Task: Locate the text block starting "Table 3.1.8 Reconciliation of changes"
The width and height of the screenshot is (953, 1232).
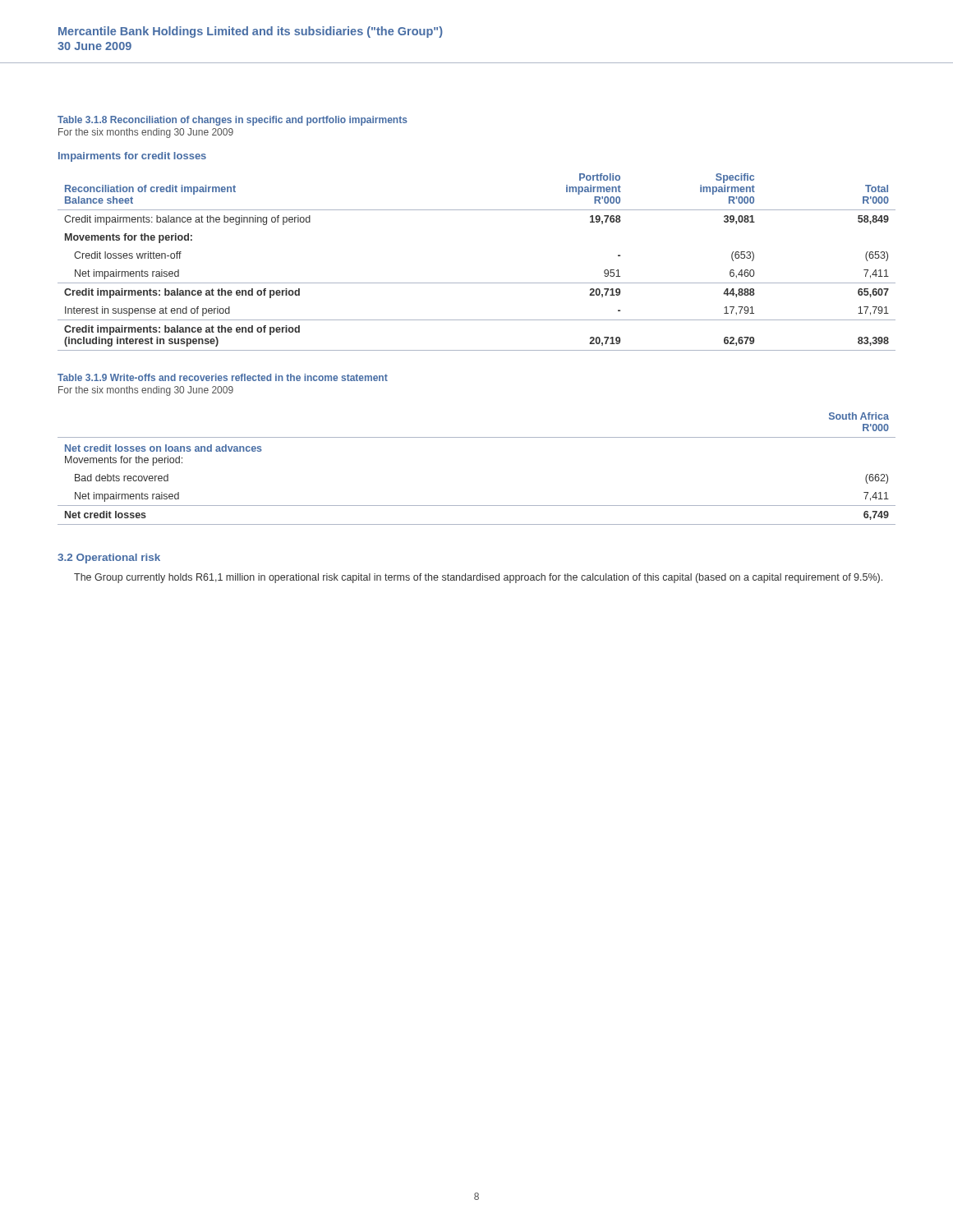Action: pyautogui.click(x=232, y=121)
